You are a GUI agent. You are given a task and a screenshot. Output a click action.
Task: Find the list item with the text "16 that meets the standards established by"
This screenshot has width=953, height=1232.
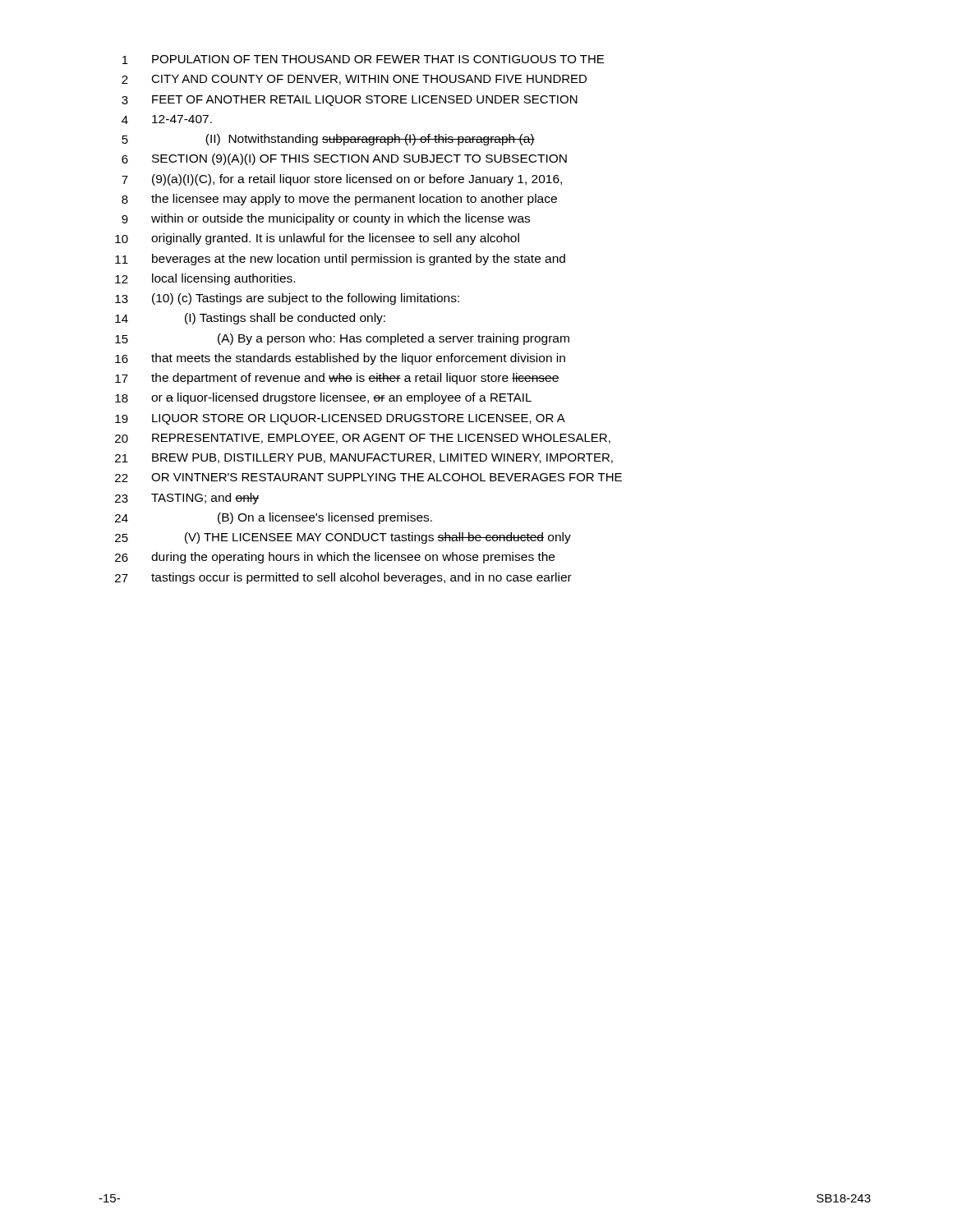(x=485, y=358)
